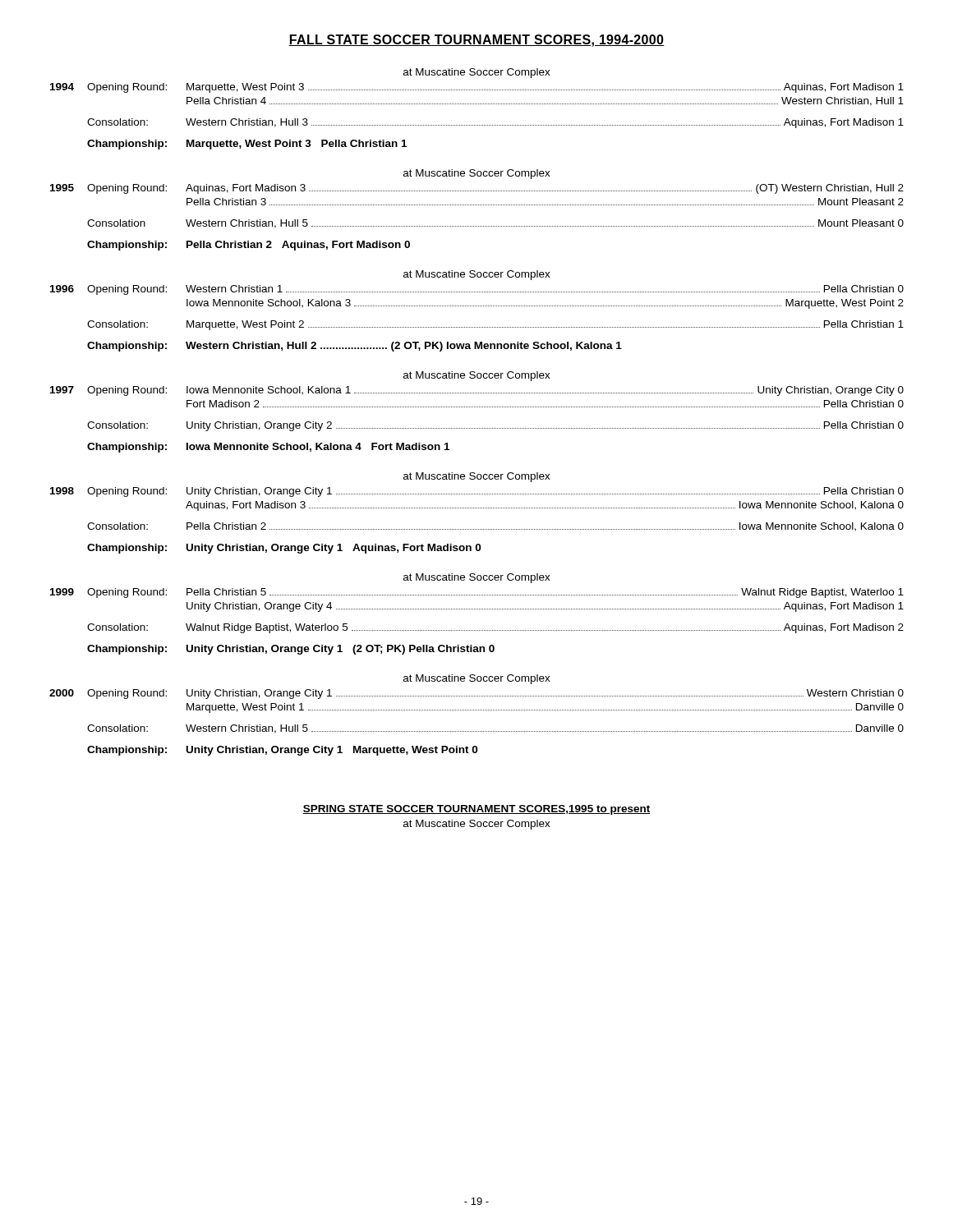The height and width of the screenshot is (1232, 953).
Task: Select the block starting "at Muscatine Soccer Complex 1998 Opening Round: Unity"
Action: 476,513
